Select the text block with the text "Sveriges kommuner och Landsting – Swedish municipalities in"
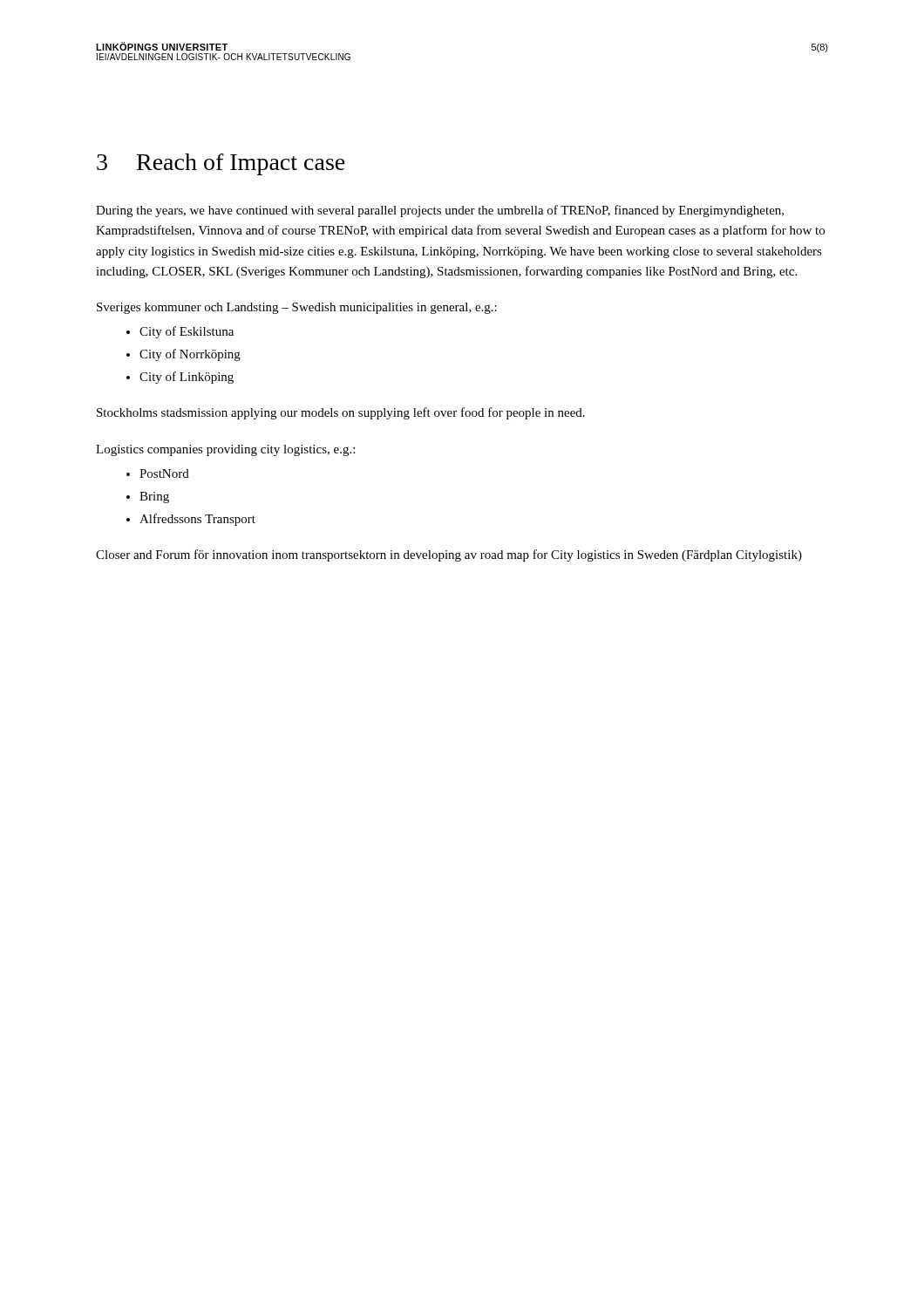The image size is (924, 1308). [x=297, y=307]
